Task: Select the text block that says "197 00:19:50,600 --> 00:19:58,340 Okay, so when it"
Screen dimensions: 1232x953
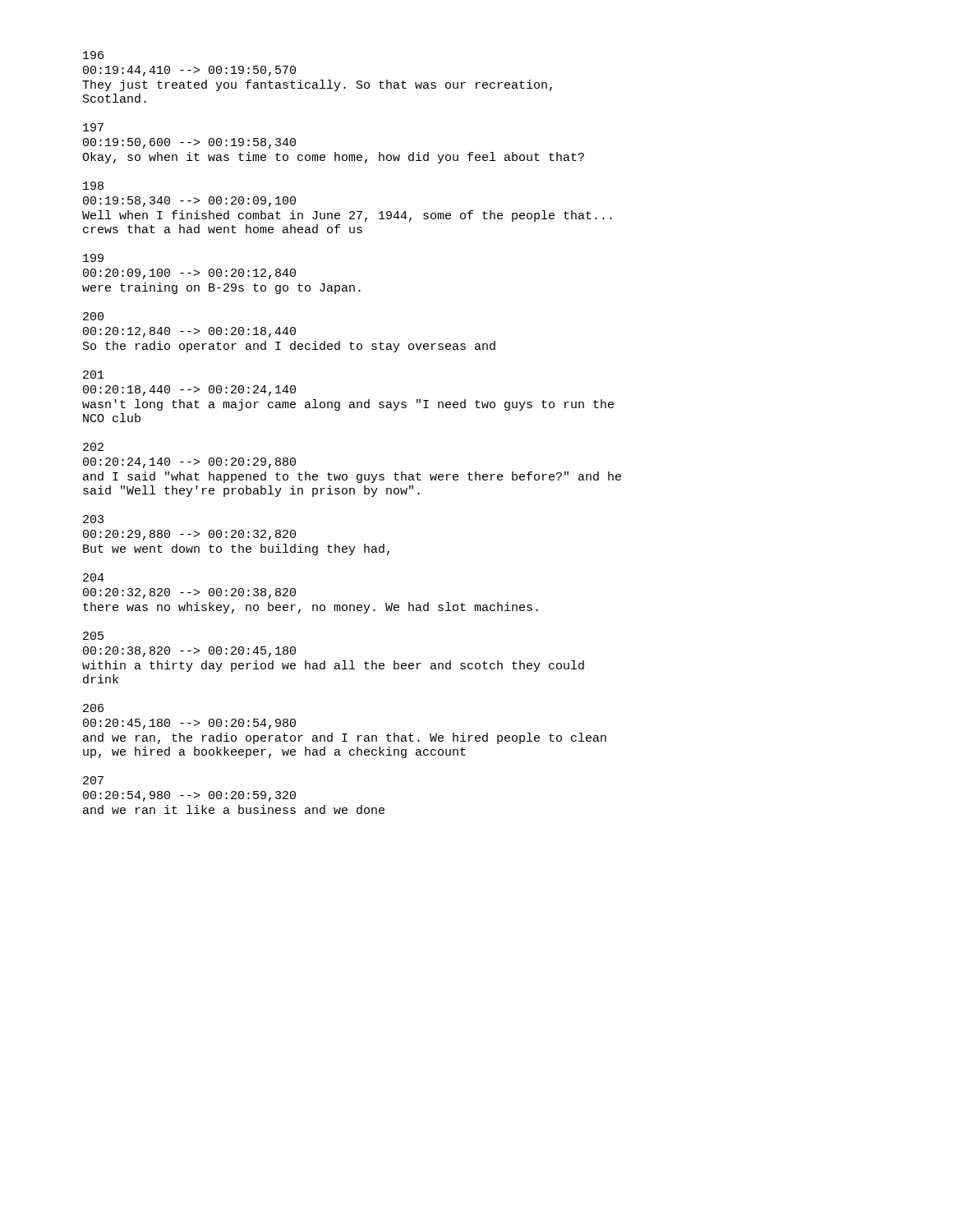Action: click(x=452, y=143)
